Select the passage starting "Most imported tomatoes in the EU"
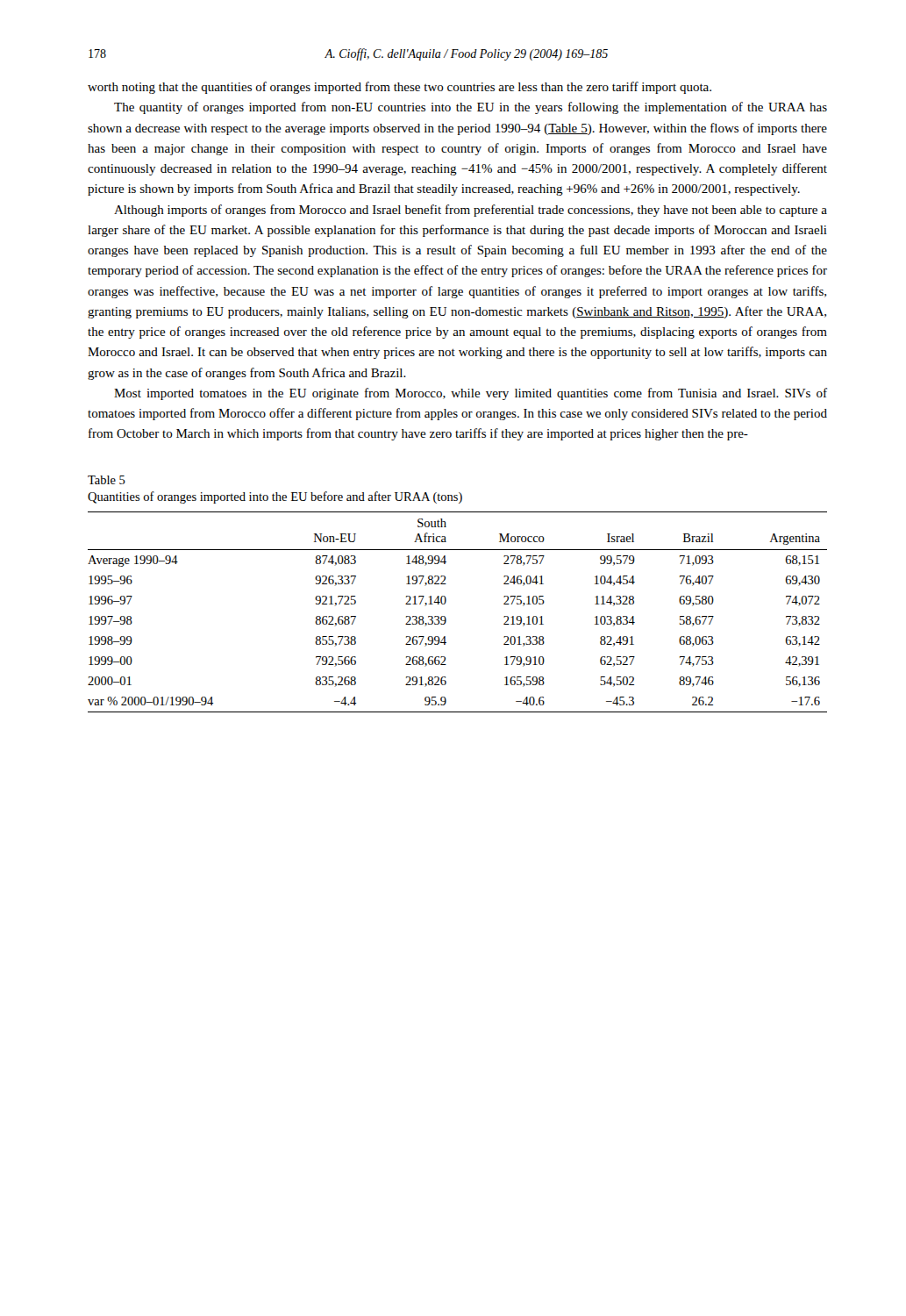The height and width of the screenshot is (1316, 906). (x=457, y=414)
